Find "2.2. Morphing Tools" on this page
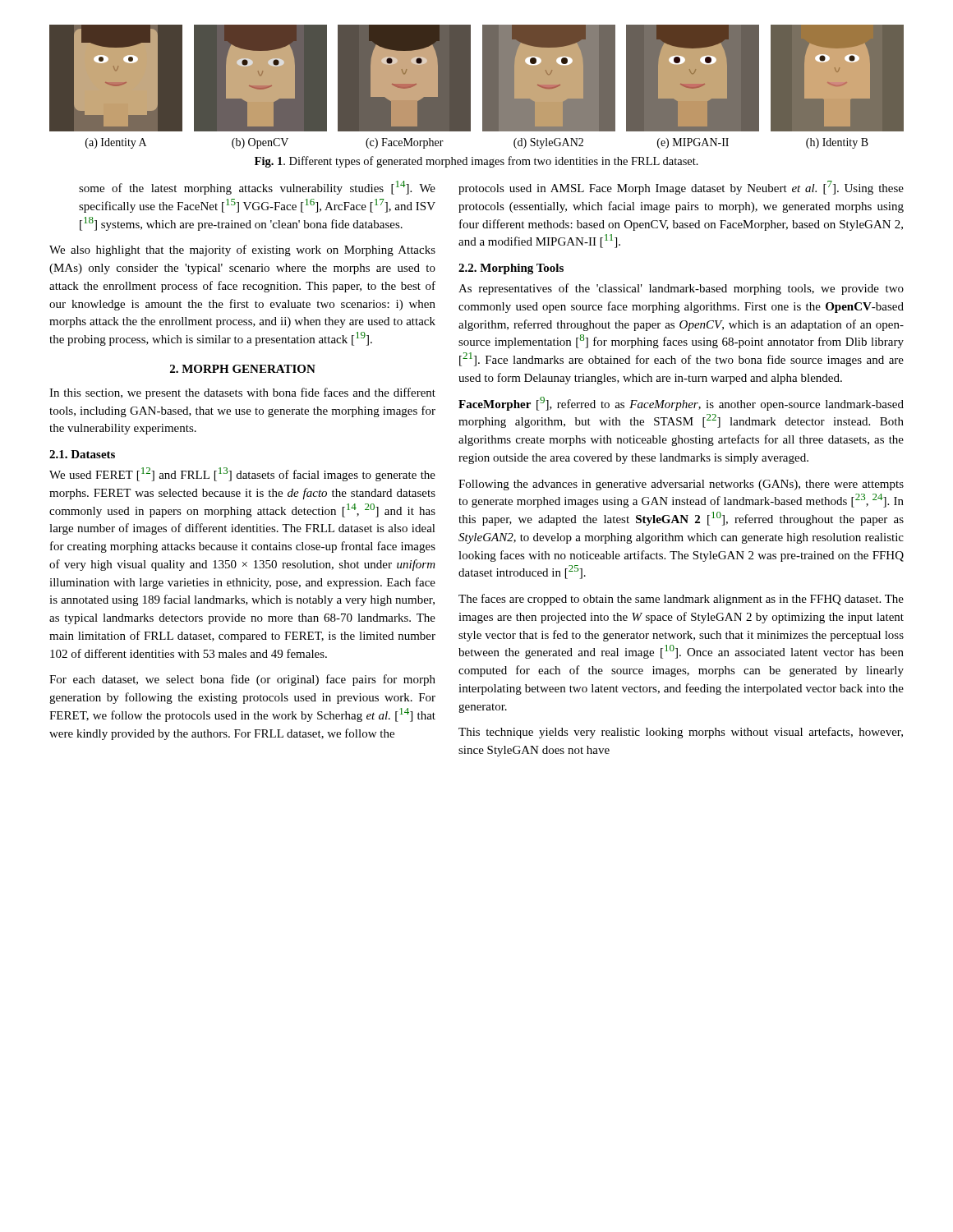 point(511,268)
